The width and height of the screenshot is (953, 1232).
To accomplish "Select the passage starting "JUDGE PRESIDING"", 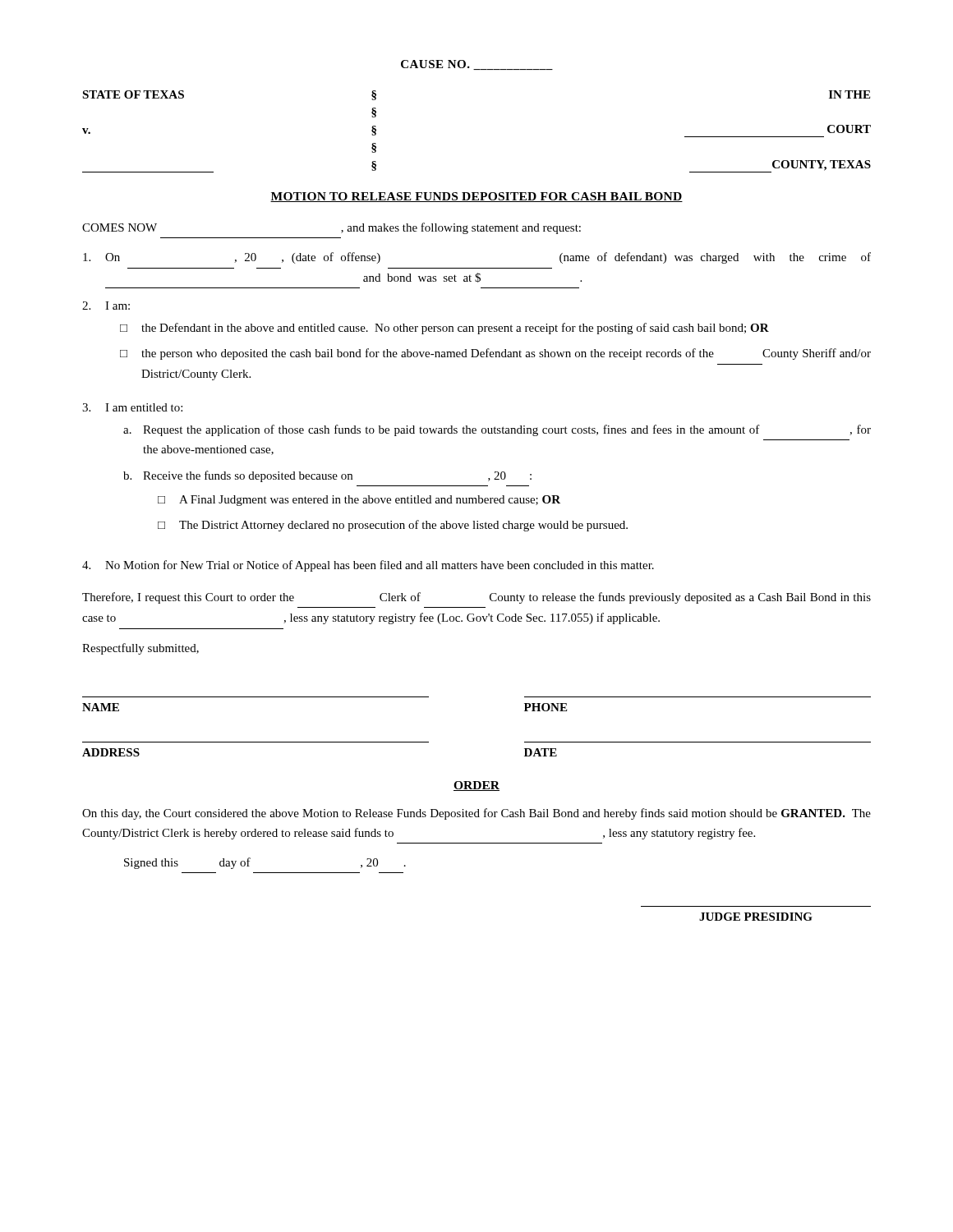I will (x=756, y=915).
